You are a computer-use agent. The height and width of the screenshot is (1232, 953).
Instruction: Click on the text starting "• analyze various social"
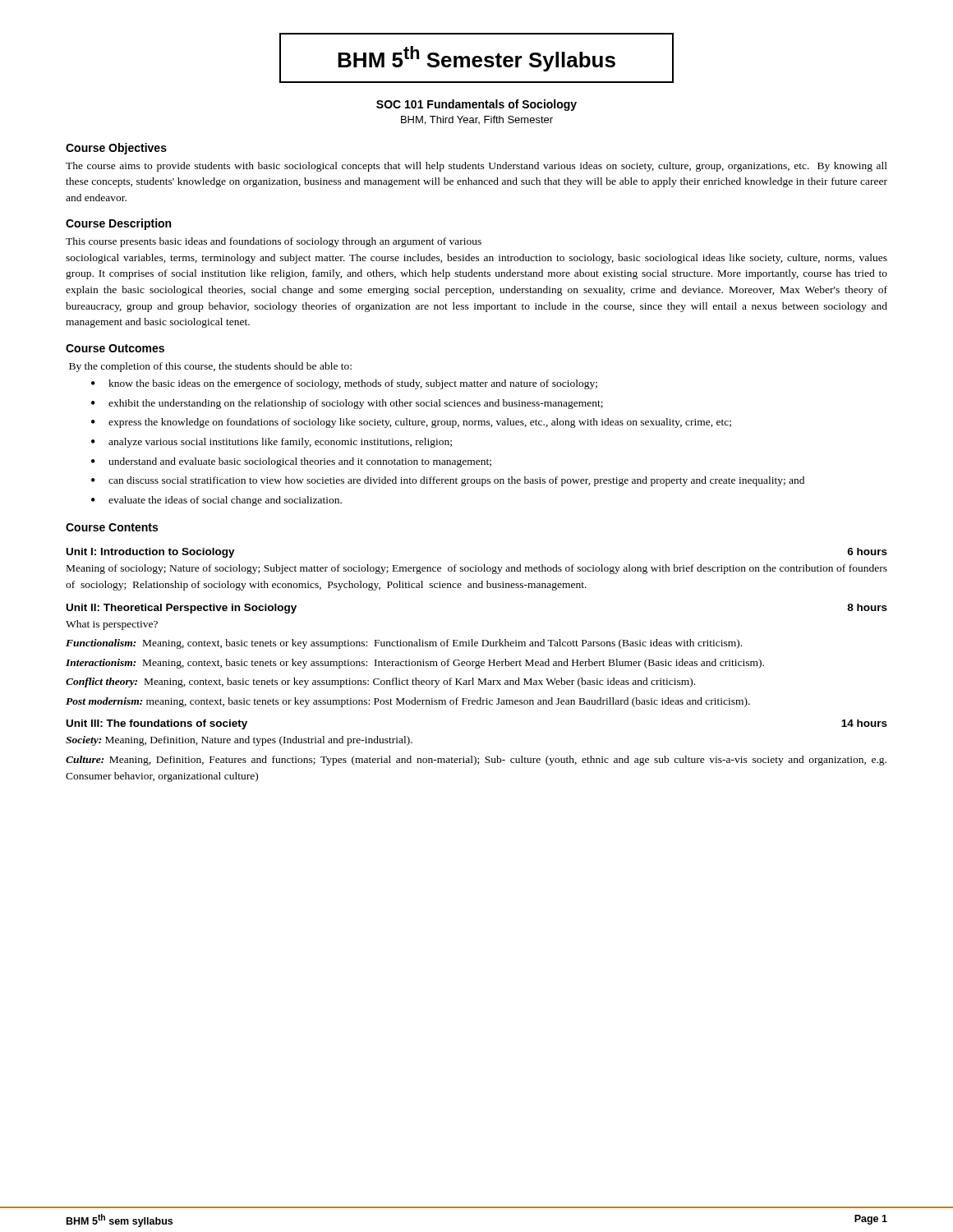(272, 443)
